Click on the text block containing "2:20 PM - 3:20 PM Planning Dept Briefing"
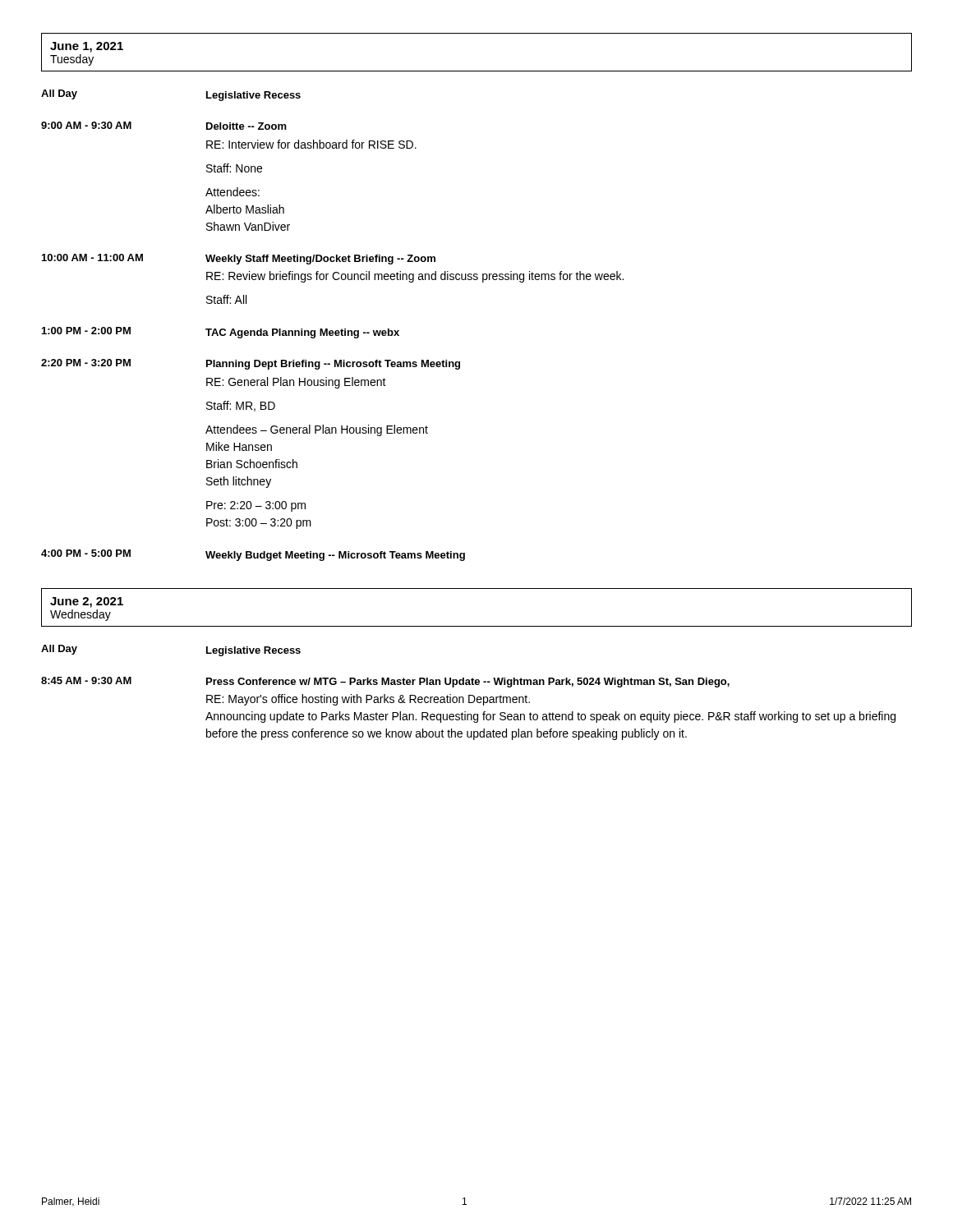The height and width of the screenshot is (1232, 953). [251, 364]
